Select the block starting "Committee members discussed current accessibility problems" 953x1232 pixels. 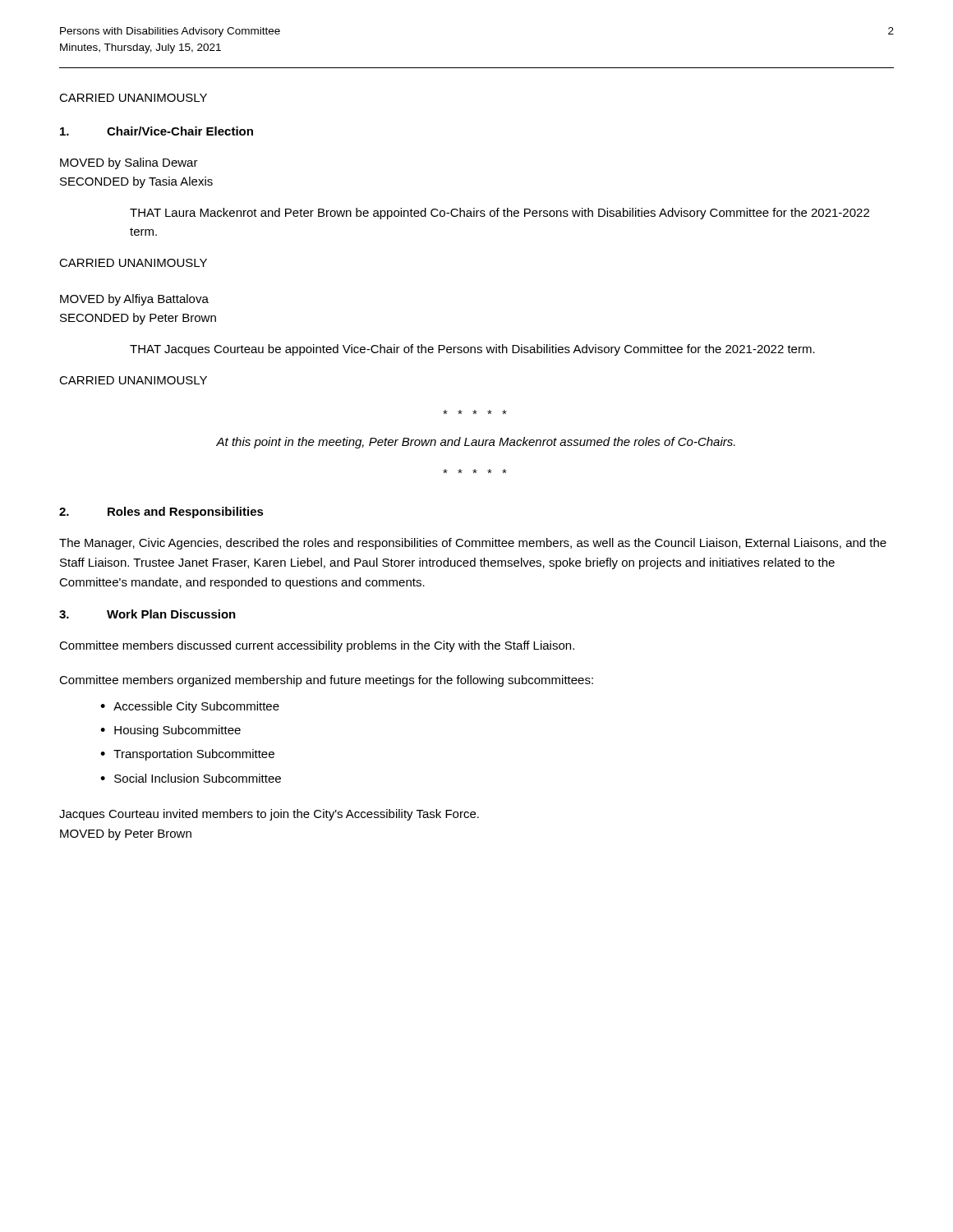click(x=317, y=645)
